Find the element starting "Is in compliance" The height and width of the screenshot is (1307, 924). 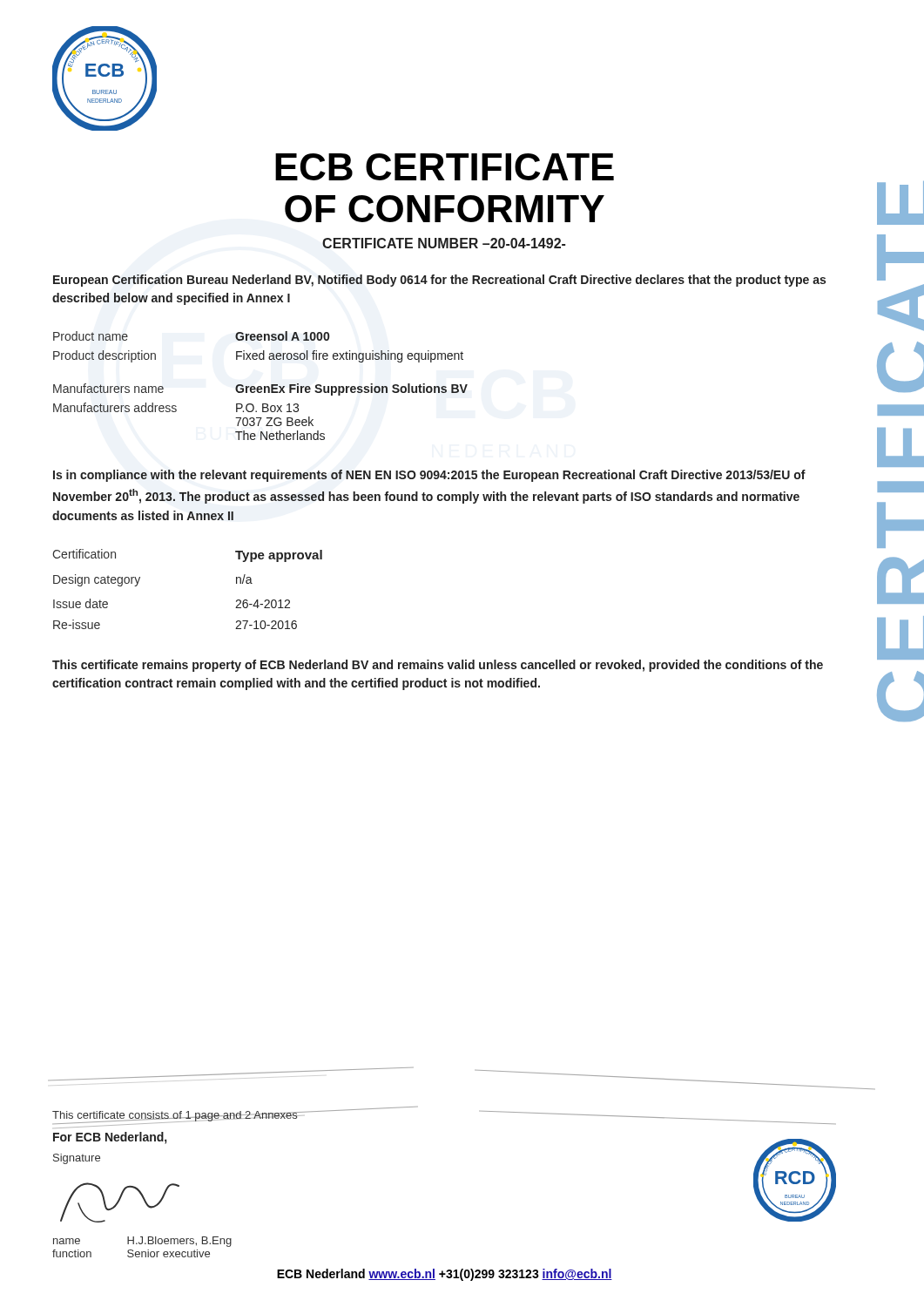click(429, 495)
